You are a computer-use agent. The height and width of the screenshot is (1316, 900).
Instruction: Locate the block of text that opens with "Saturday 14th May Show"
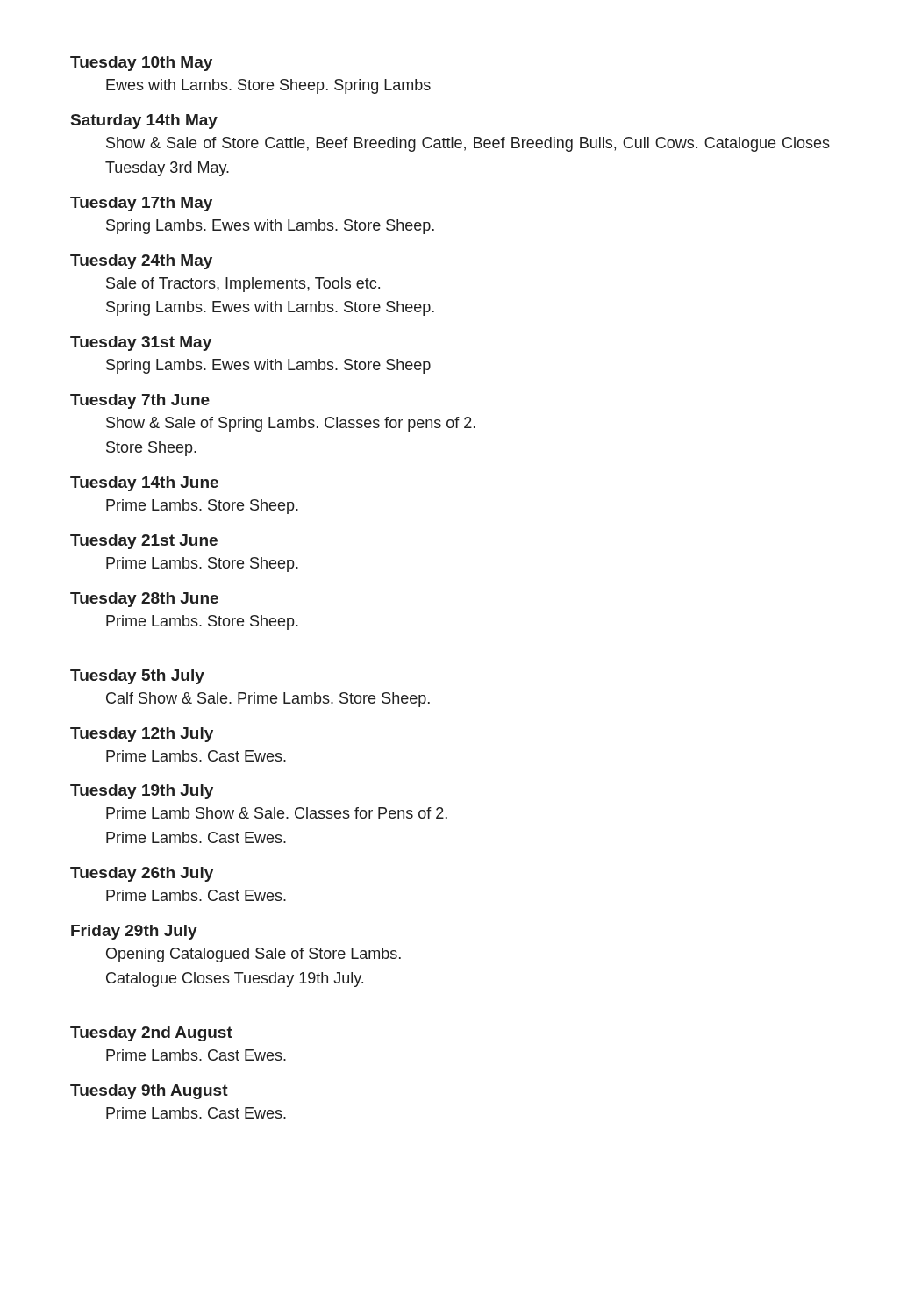[450, 145]
